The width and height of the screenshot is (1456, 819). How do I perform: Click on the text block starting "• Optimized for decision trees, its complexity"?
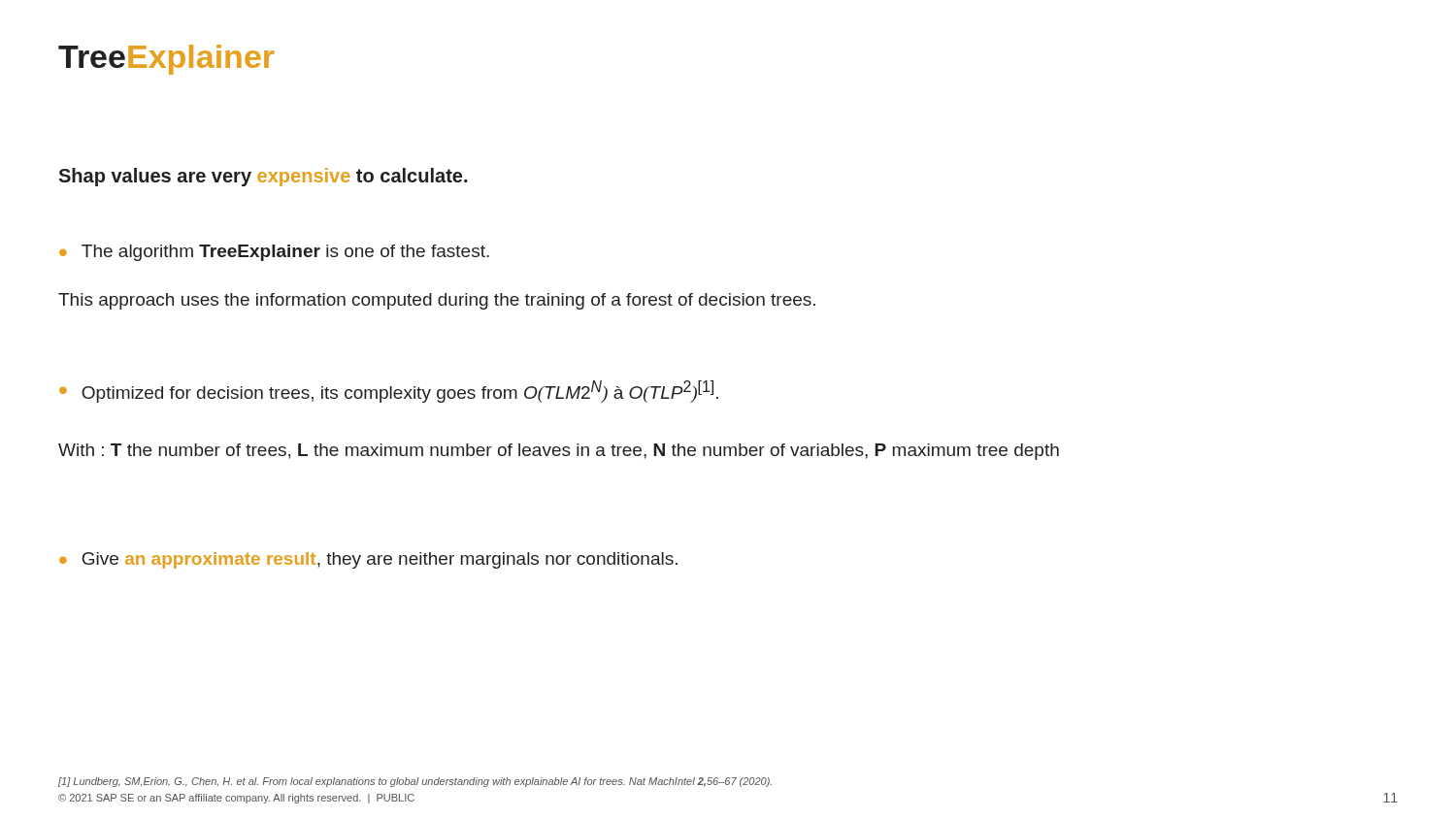(389, 391)
